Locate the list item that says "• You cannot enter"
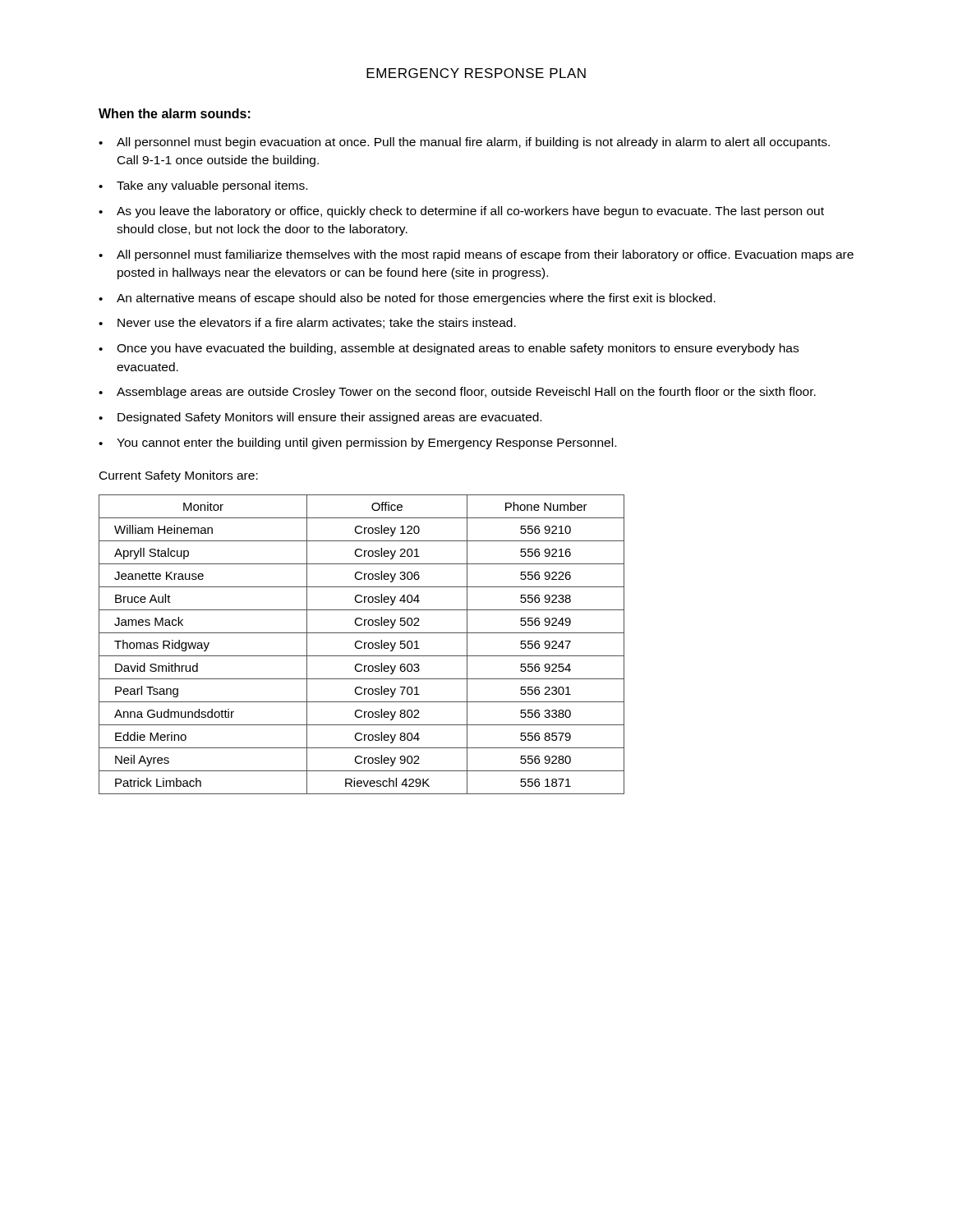Image resolution: width=953 pixels, height=1232 pixels. tap(476, 443)
